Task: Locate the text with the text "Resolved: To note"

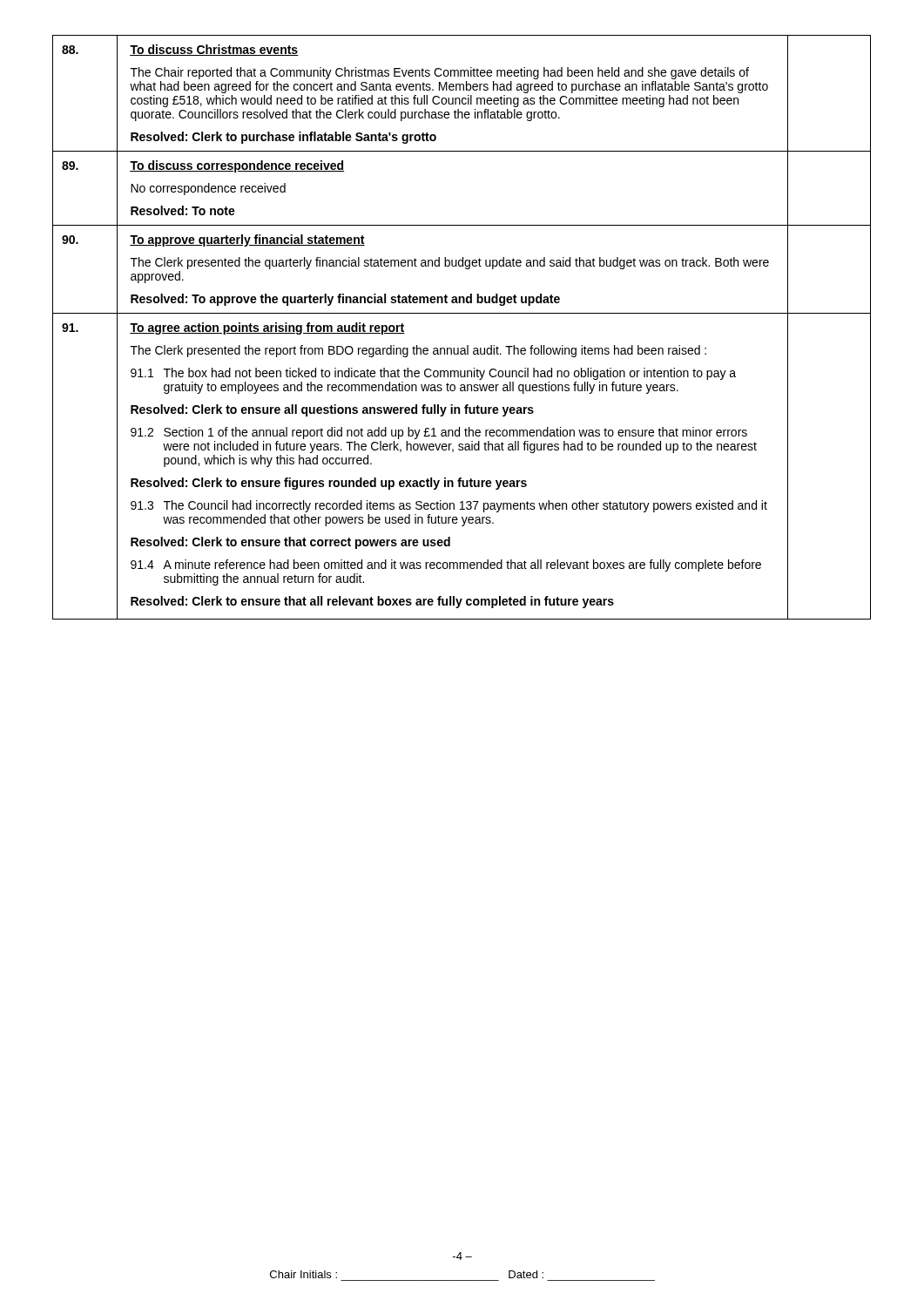Action: click(x=183, y=211)
